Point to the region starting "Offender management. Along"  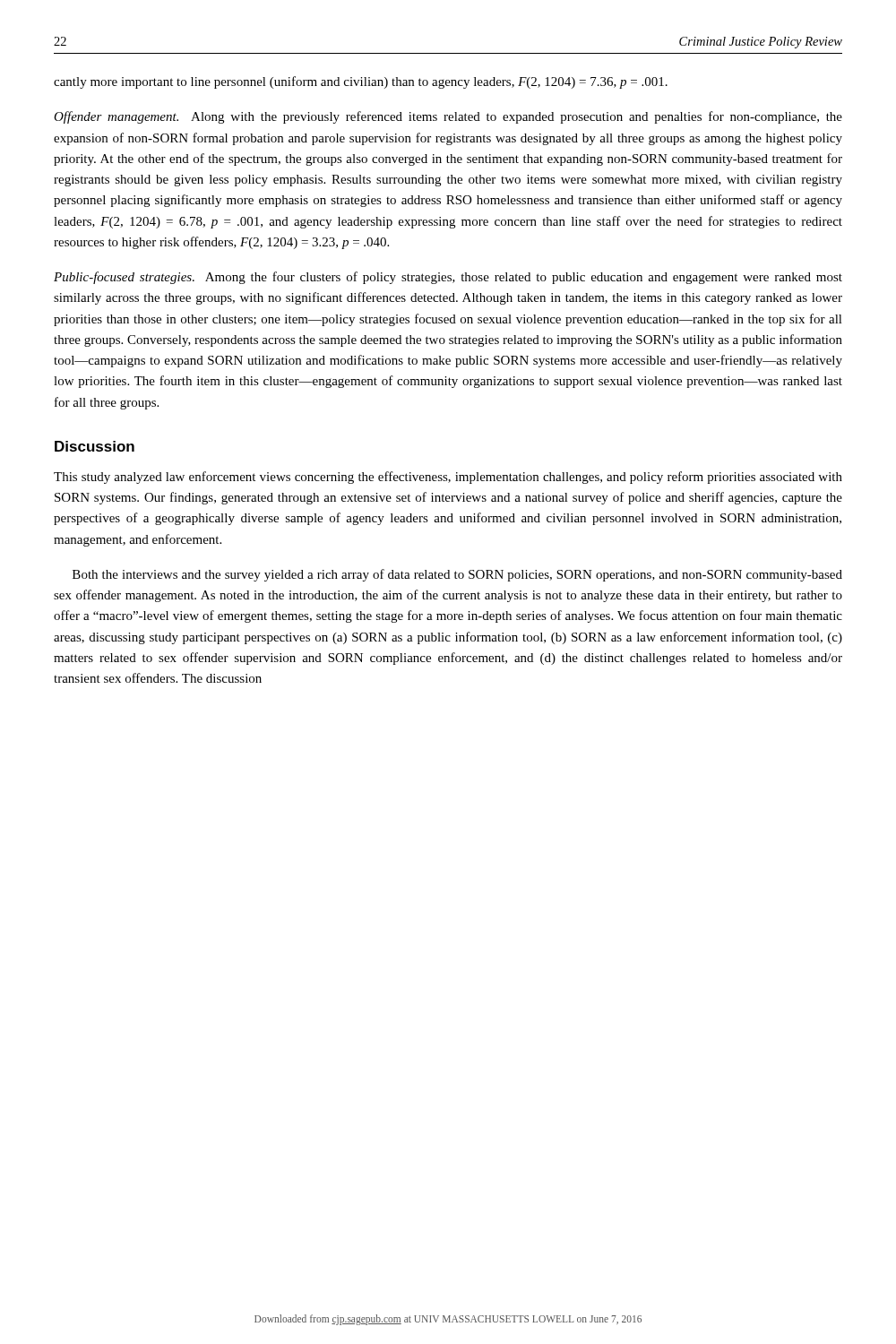pyautogui.click(x=448, y=180)
